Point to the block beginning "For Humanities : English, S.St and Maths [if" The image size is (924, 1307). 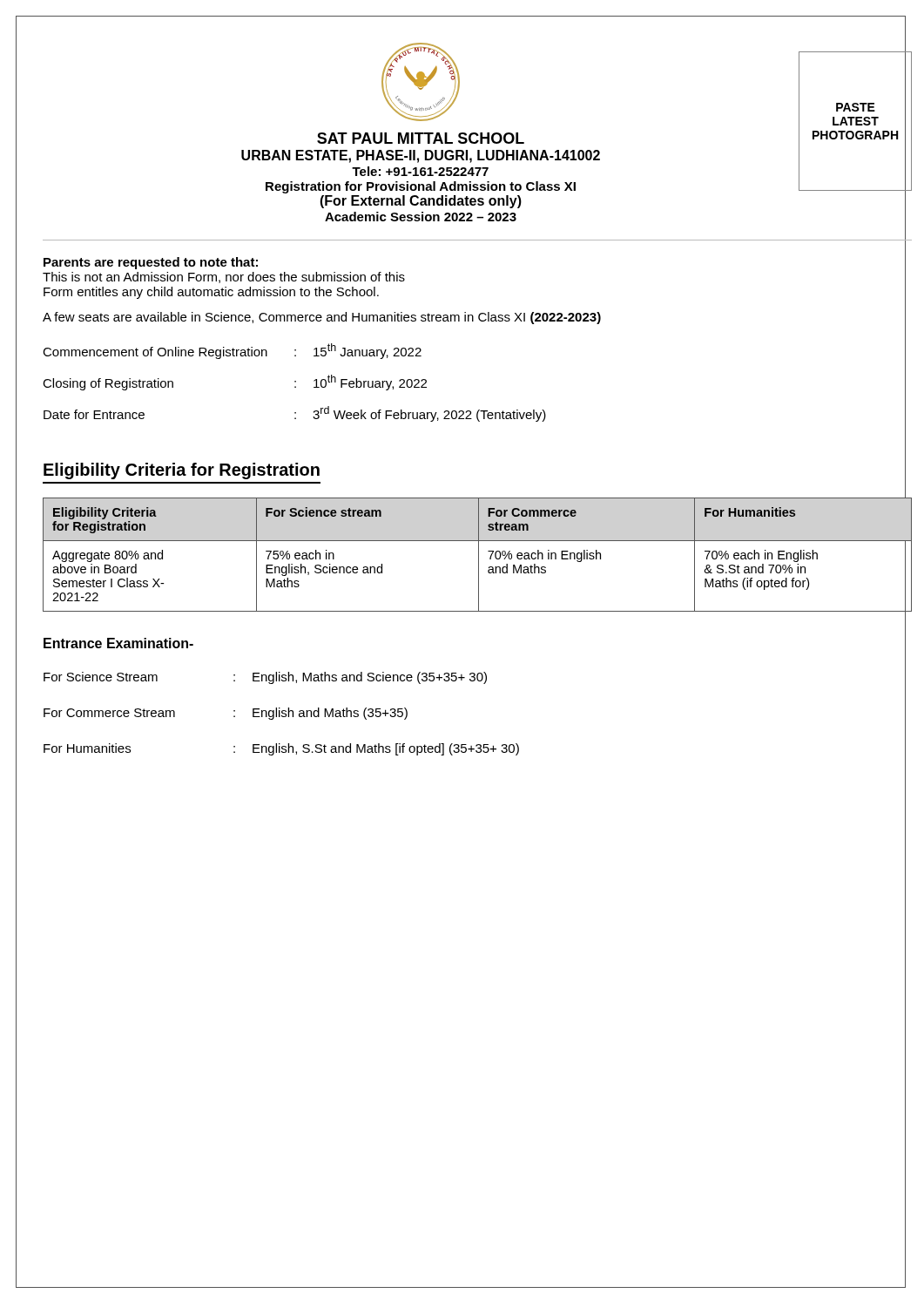click(x=281, y=748)
